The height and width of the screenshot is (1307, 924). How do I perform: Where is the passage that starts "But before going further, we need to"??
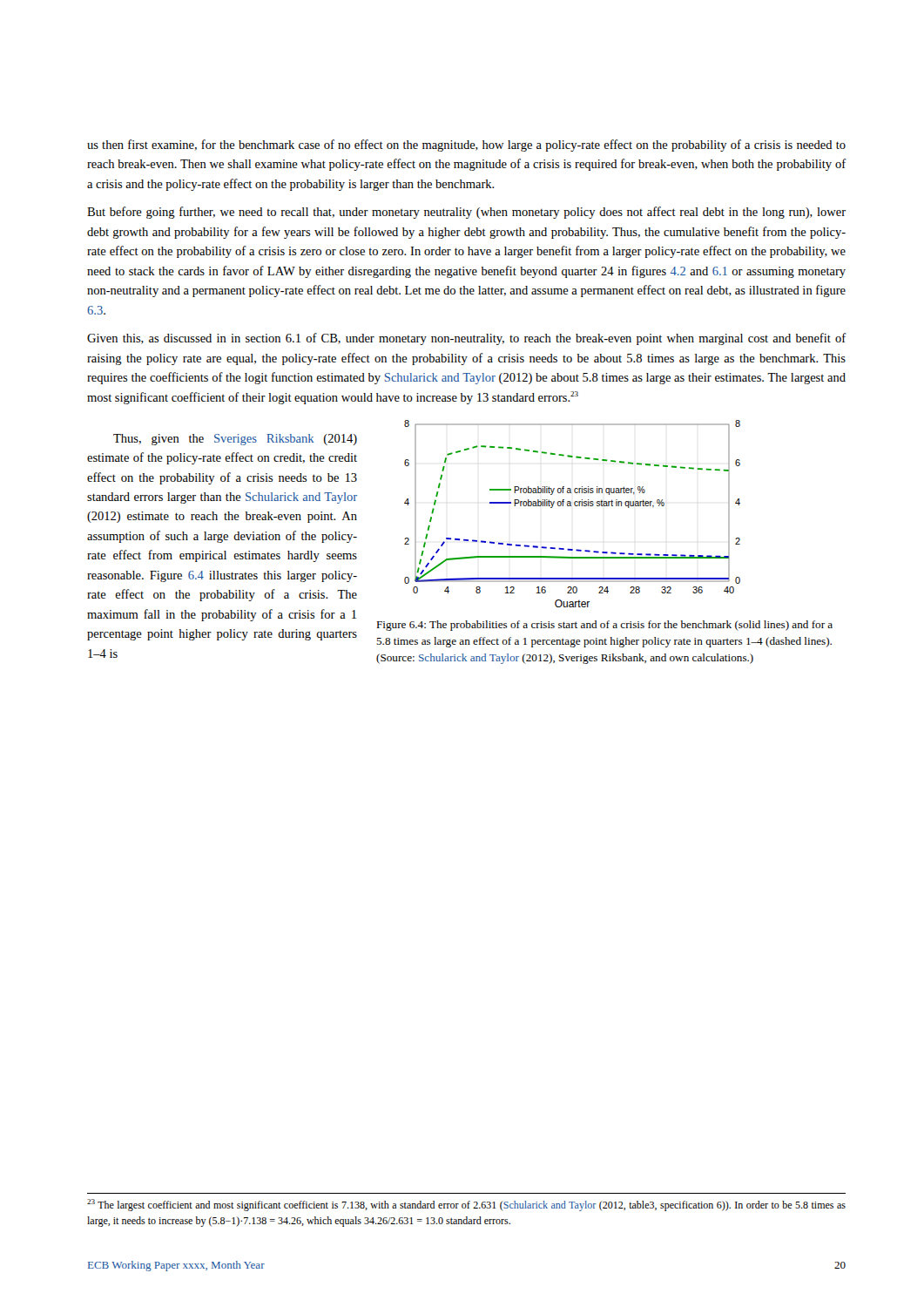pos(466,261)
